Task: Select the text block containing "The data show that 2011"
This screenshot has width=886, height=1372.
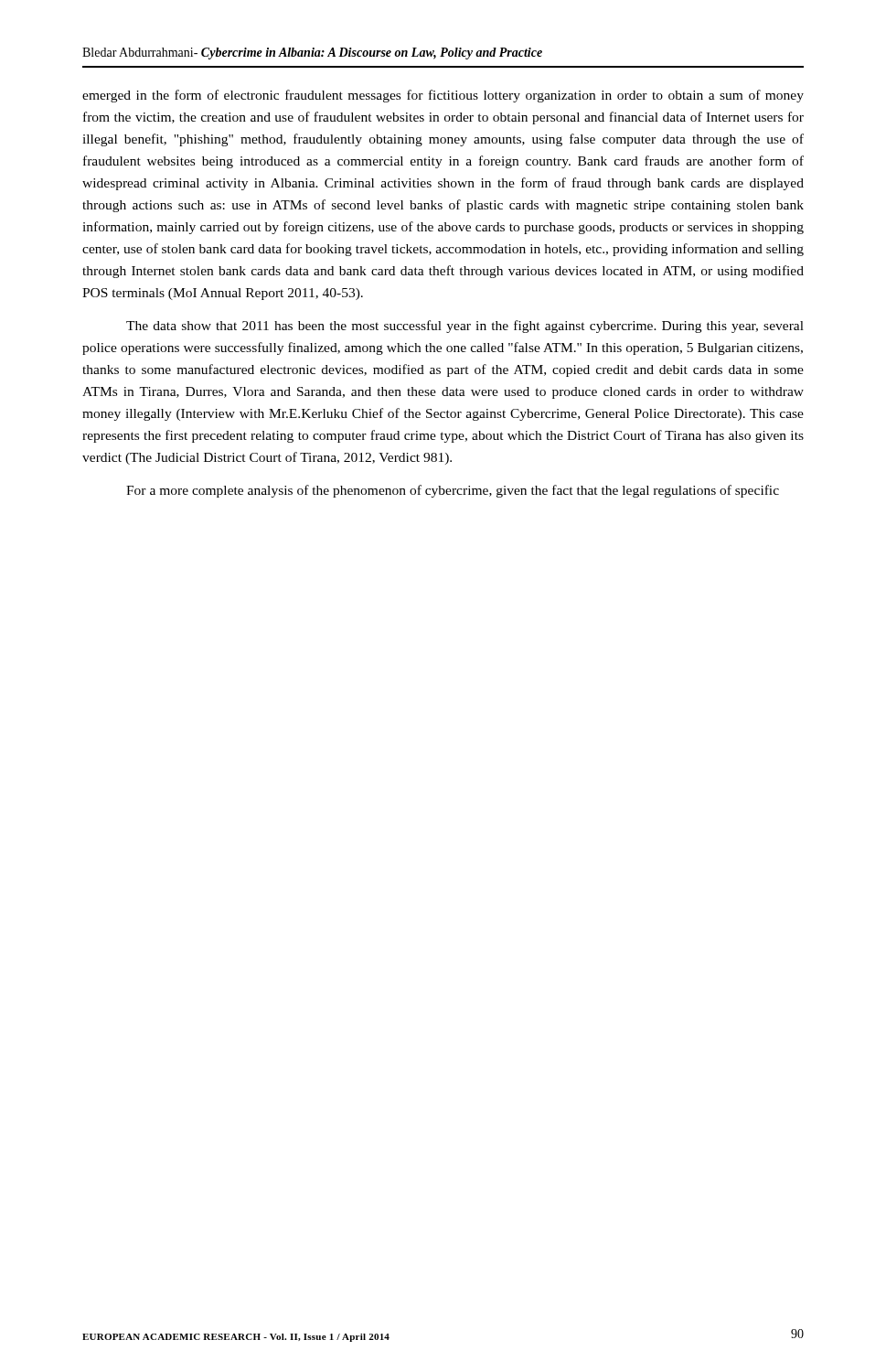Action: (443, 391)
